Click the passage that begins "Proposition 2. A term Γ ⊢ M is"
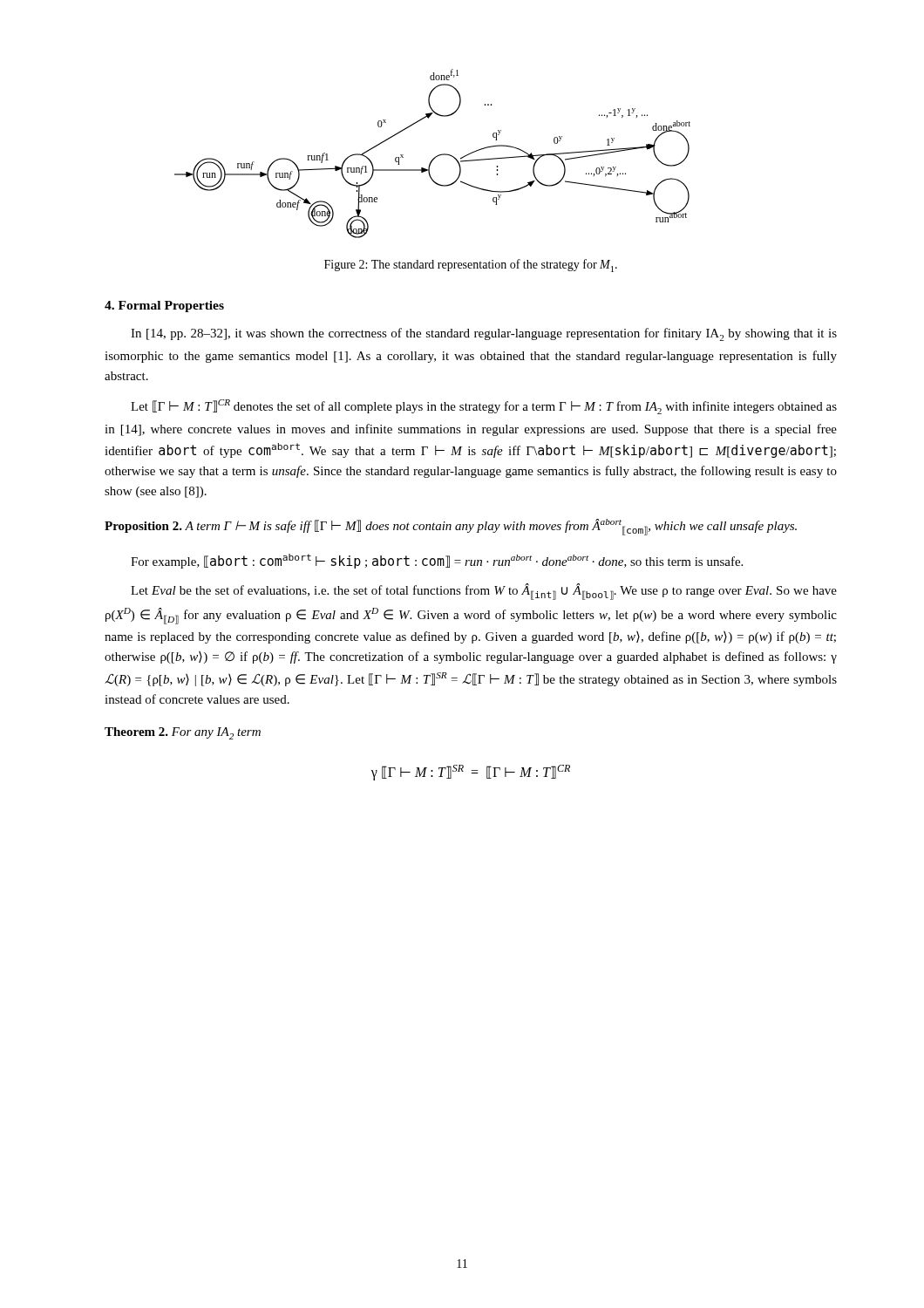Viewport: 924px width, 1308px height. click(x=451, y=526)
